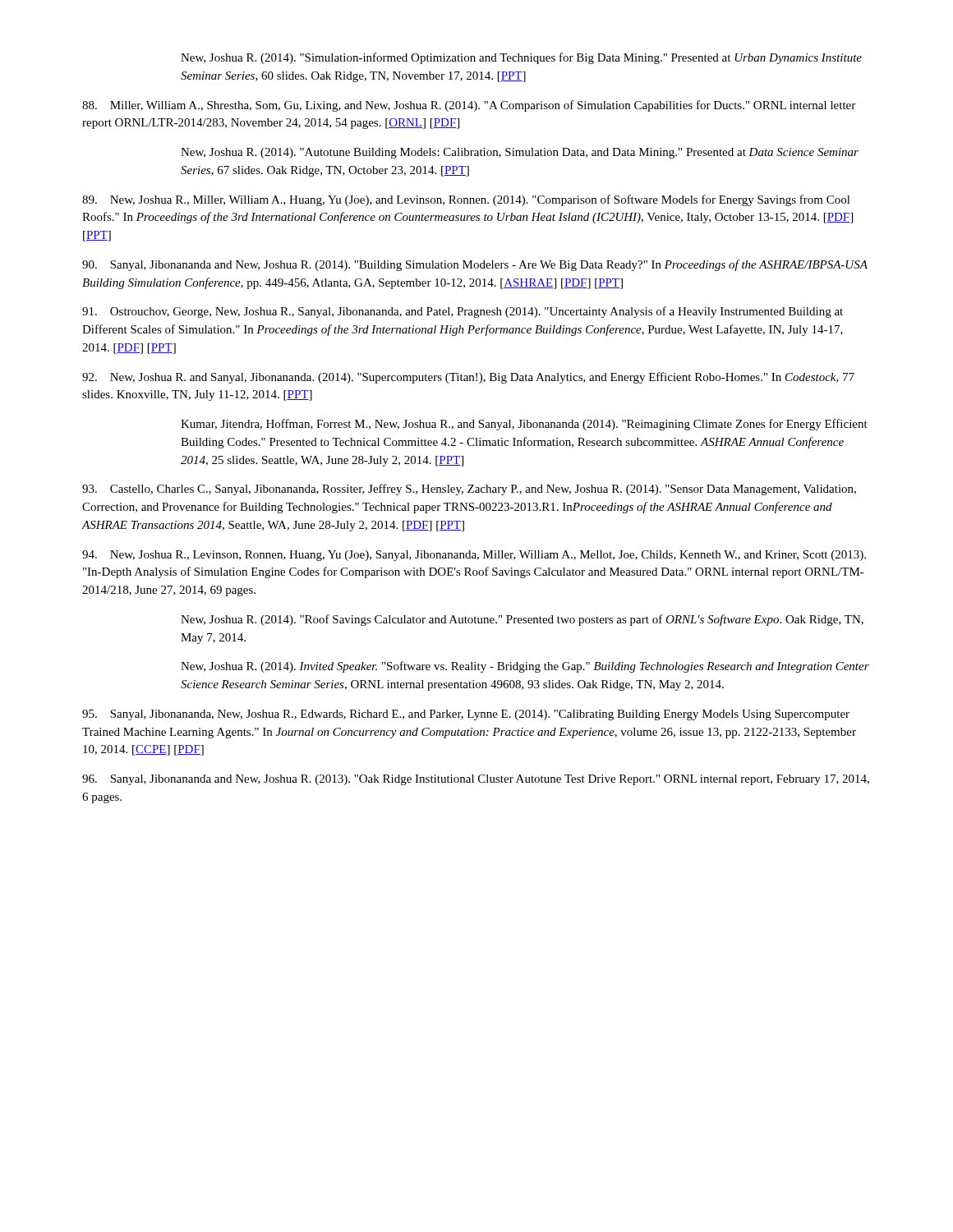Locate the list item that reads "91. Ostrouchov, George, New,"

[463, 329]
